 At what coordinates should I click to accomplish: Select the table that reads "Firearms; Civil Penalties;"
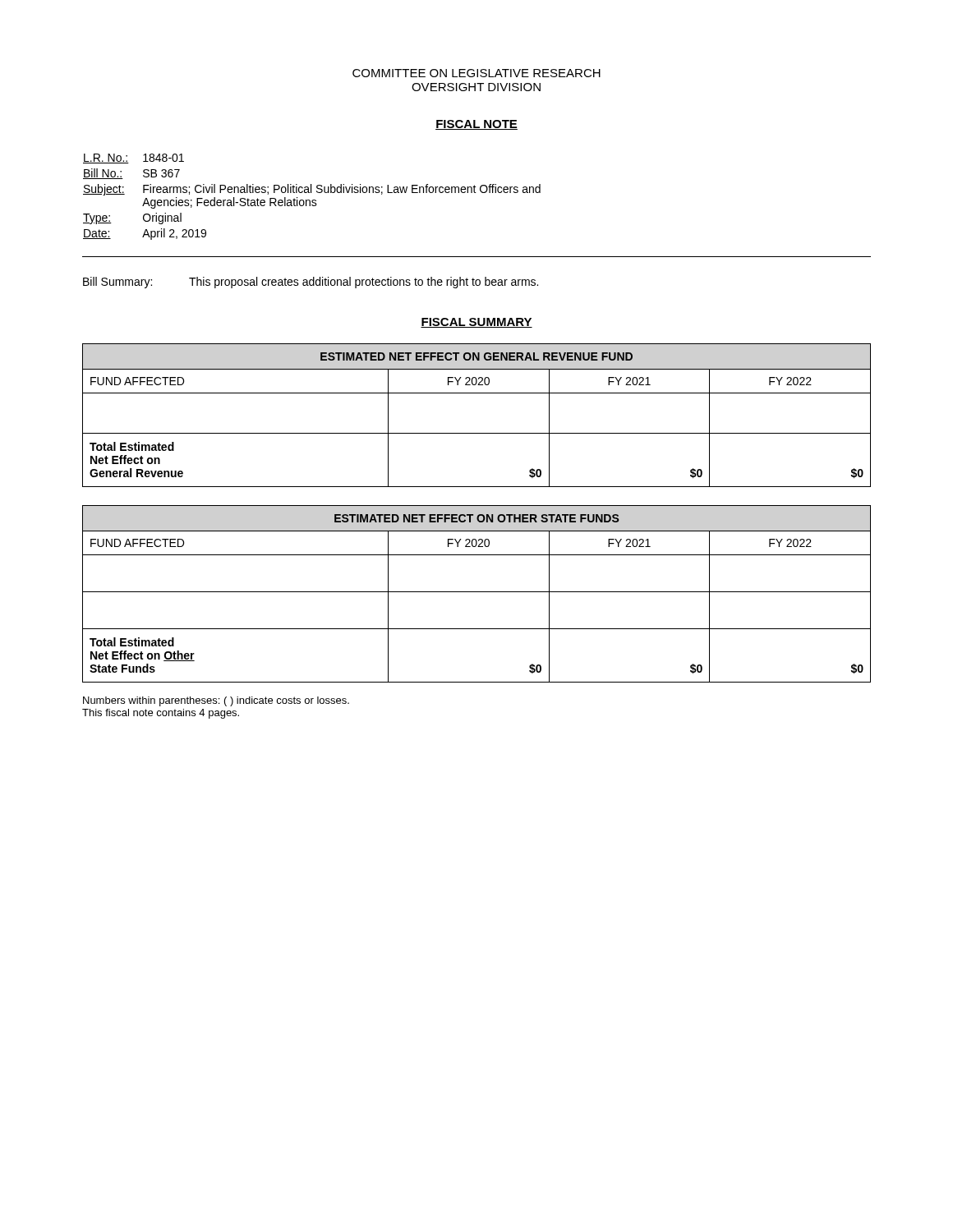(x=476, y=196)
